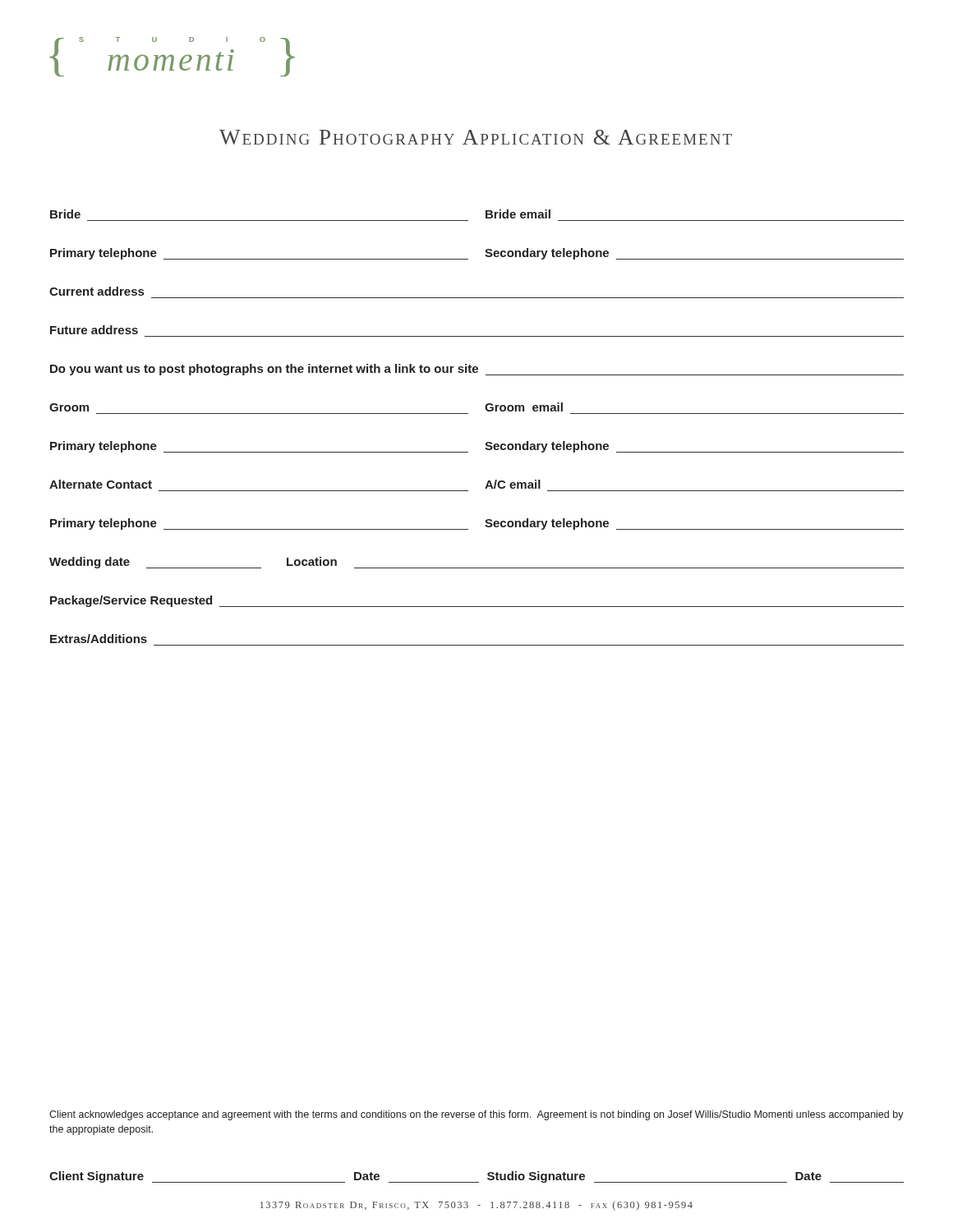Navigate to the region starting "Future address"

[x=476, y=329]
